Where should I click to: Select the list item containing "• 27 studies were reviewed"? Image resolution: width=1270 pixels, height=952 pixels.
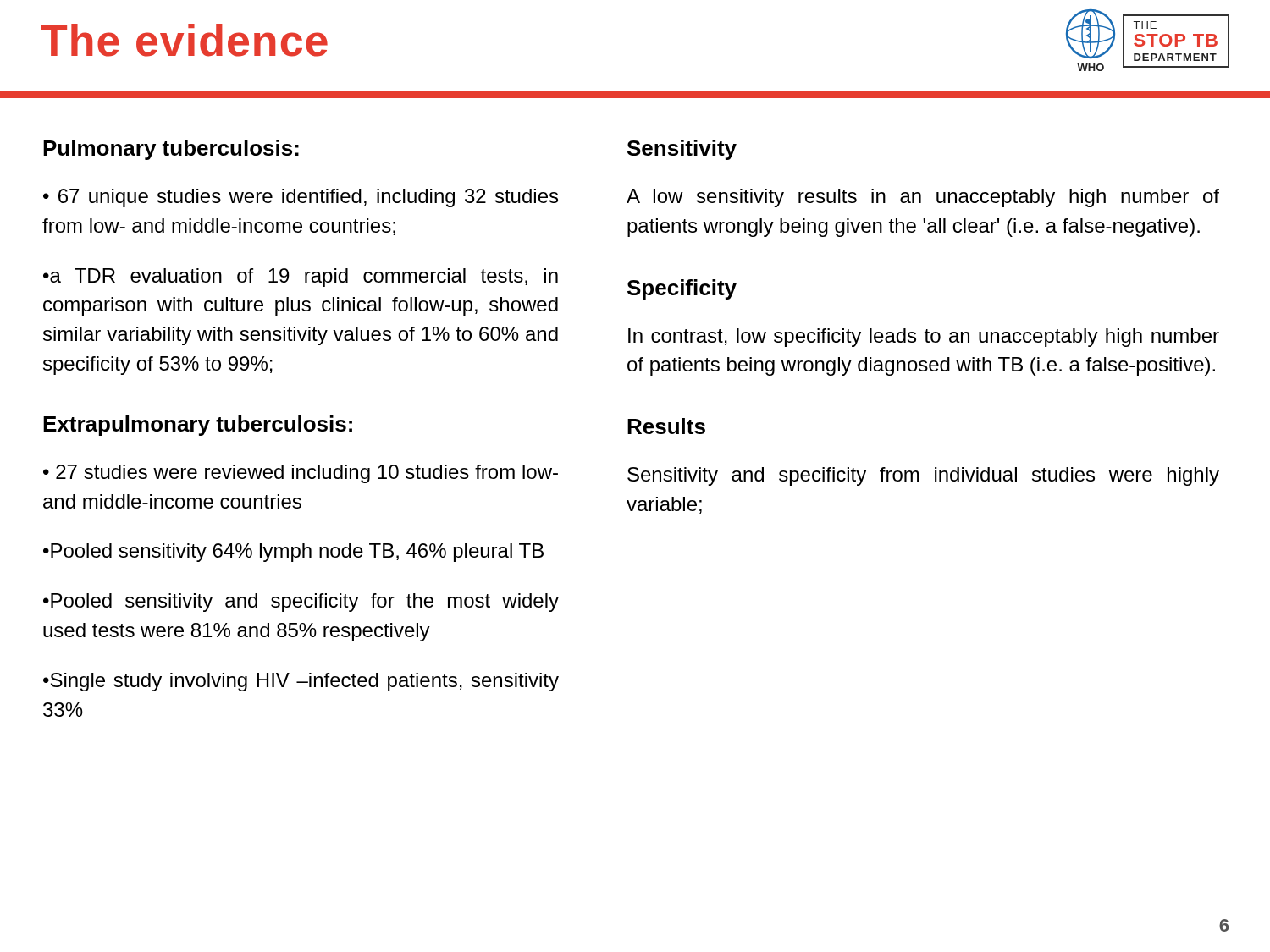pyautogui.click(x=301, y=487)
